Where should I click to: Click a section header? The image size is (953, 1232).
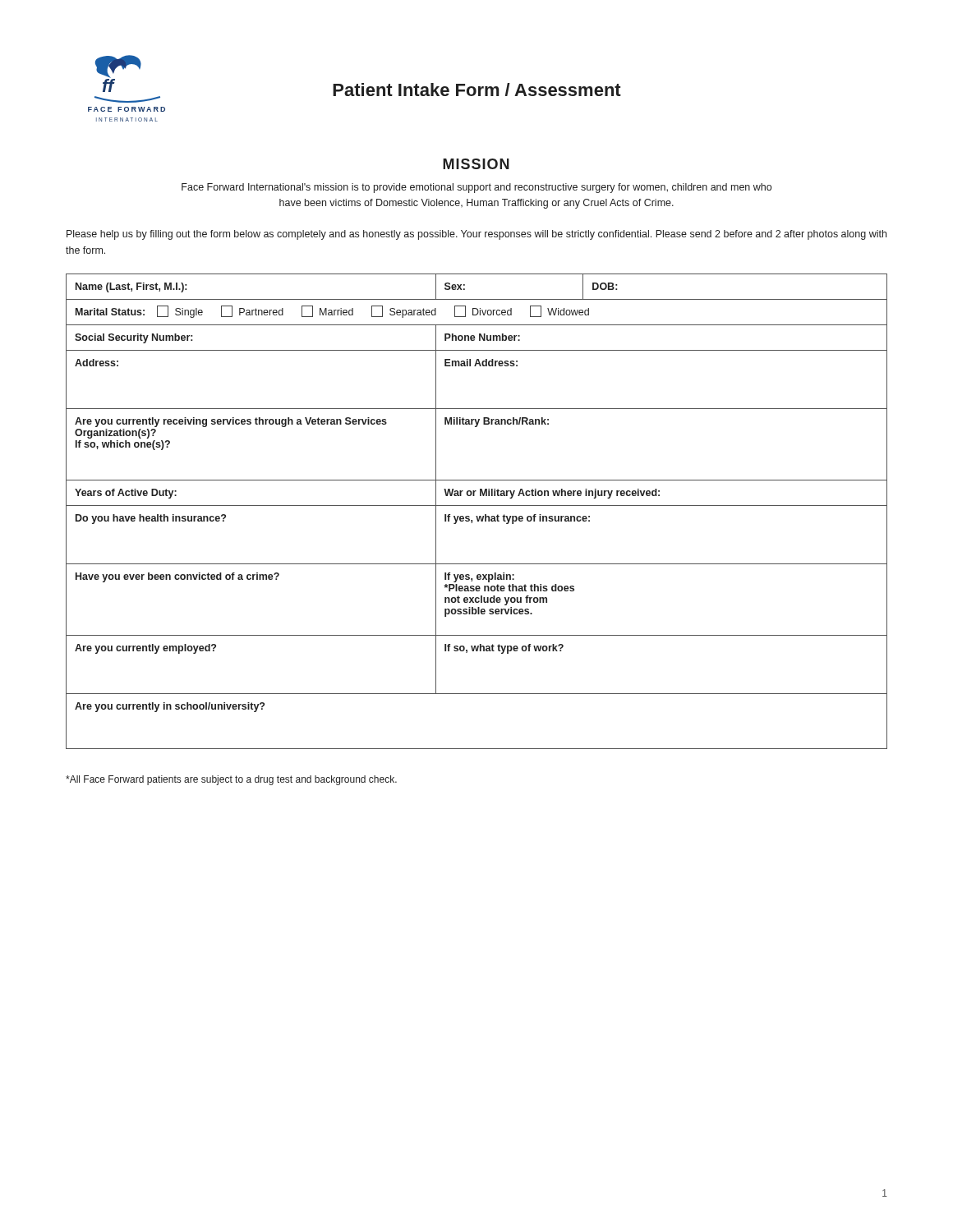click(476, 164)
